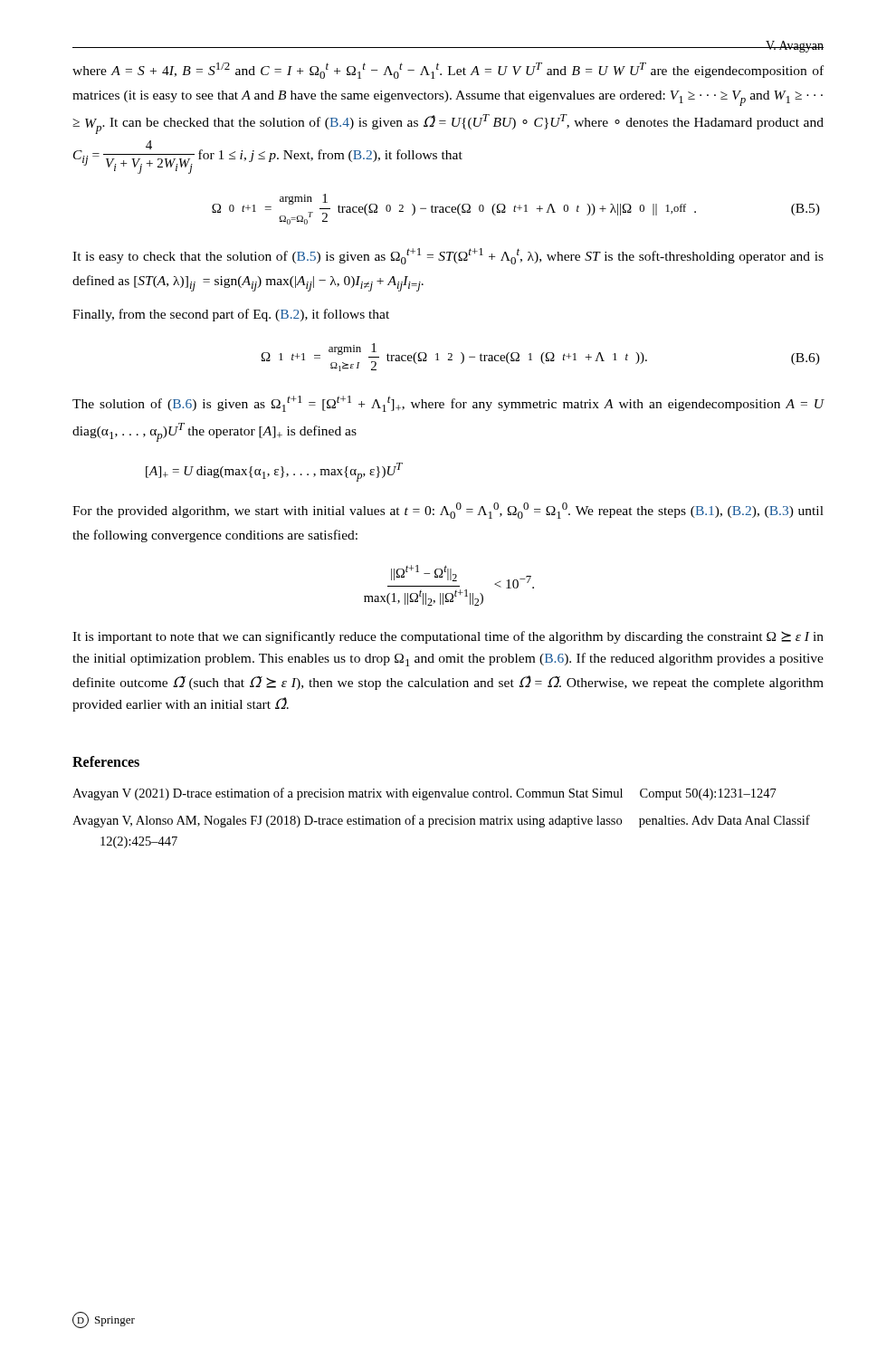Point to the block starting "Finally, from the second"
The image size is (896, 1358).
(x=231, y=314)
